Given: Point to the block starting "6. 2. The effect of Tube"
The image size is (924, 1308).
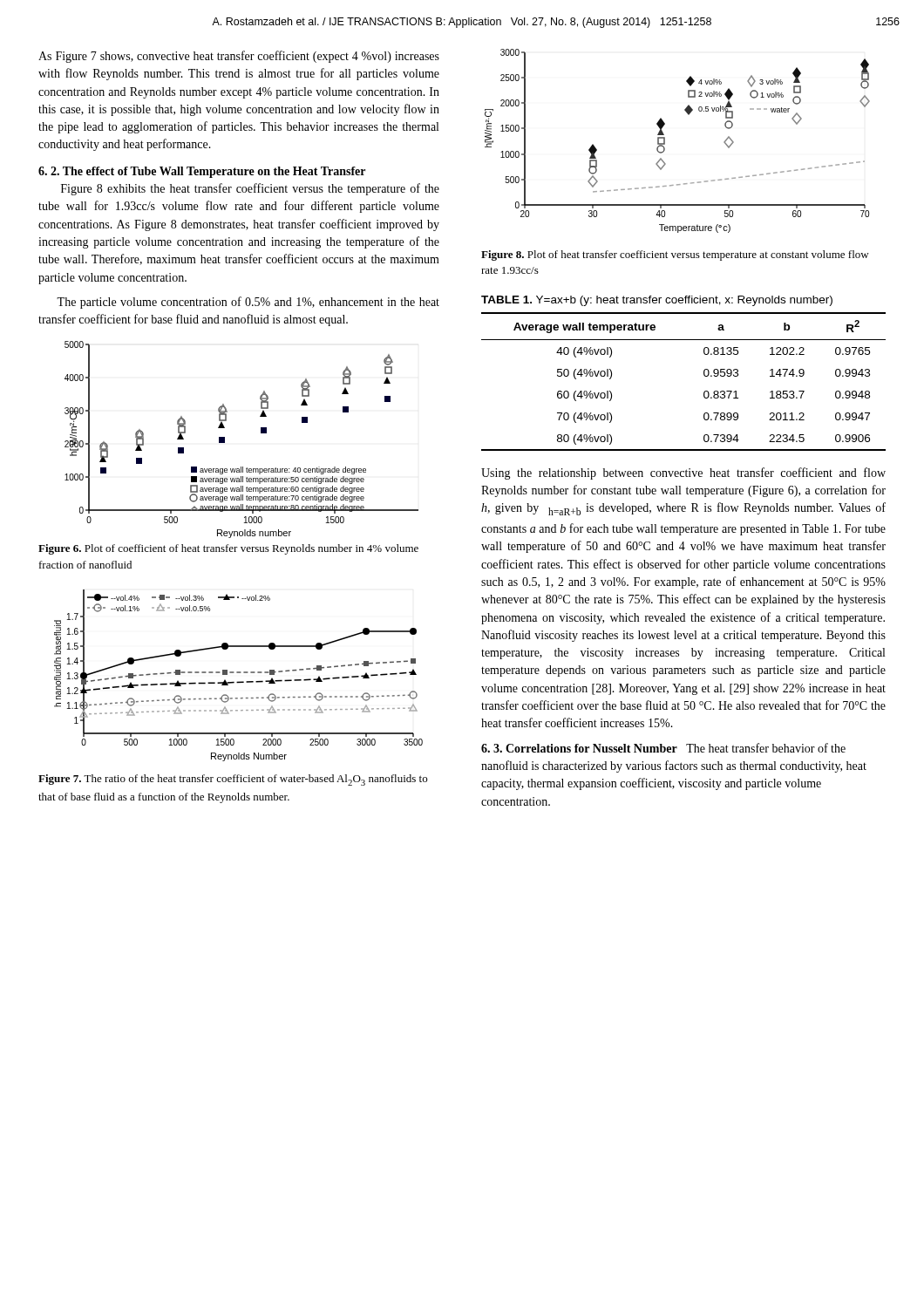Looking at the screenshot, I should (x=202, y=171).
